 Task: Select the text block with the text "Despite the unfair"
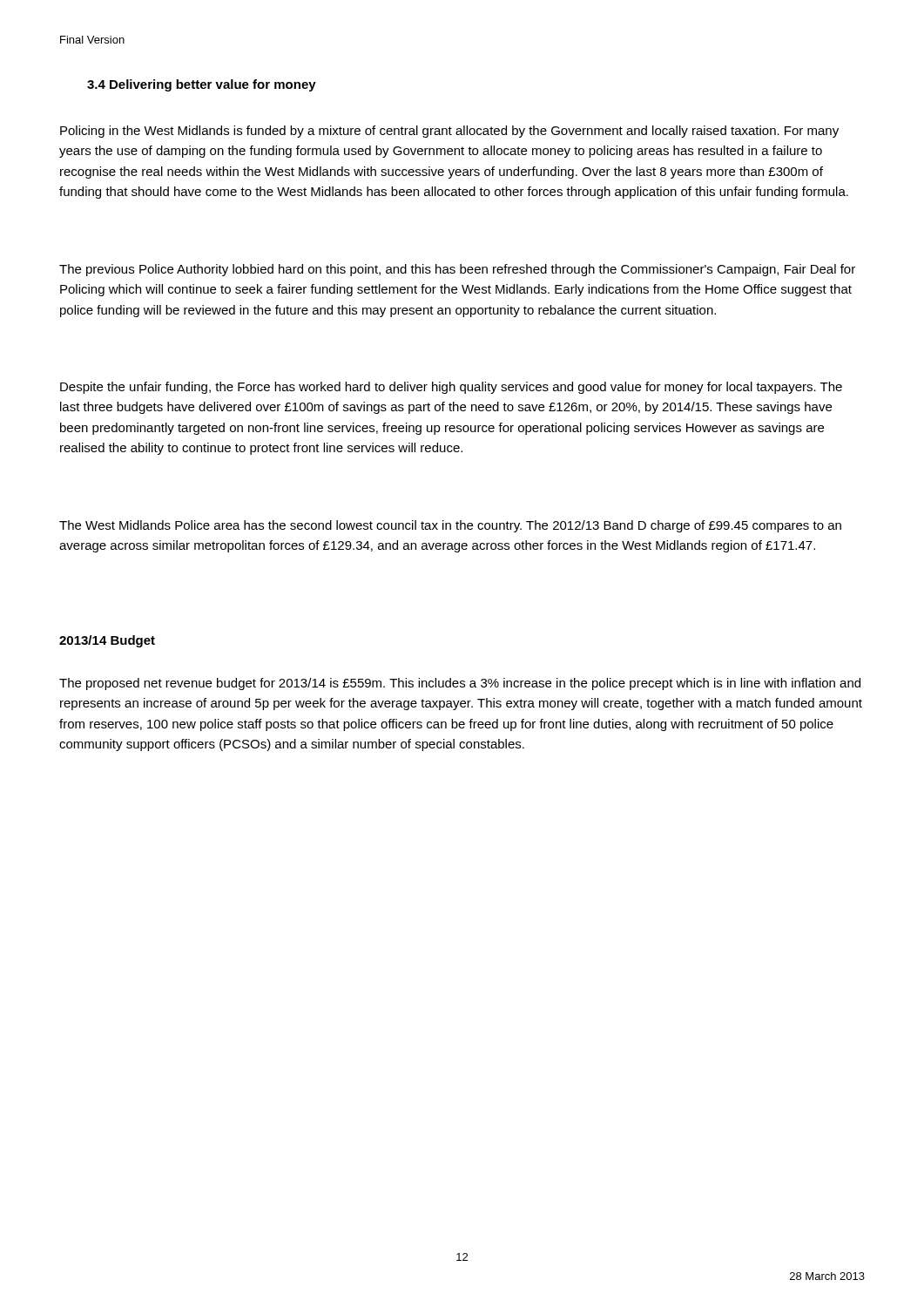click(x=451, y=417)
